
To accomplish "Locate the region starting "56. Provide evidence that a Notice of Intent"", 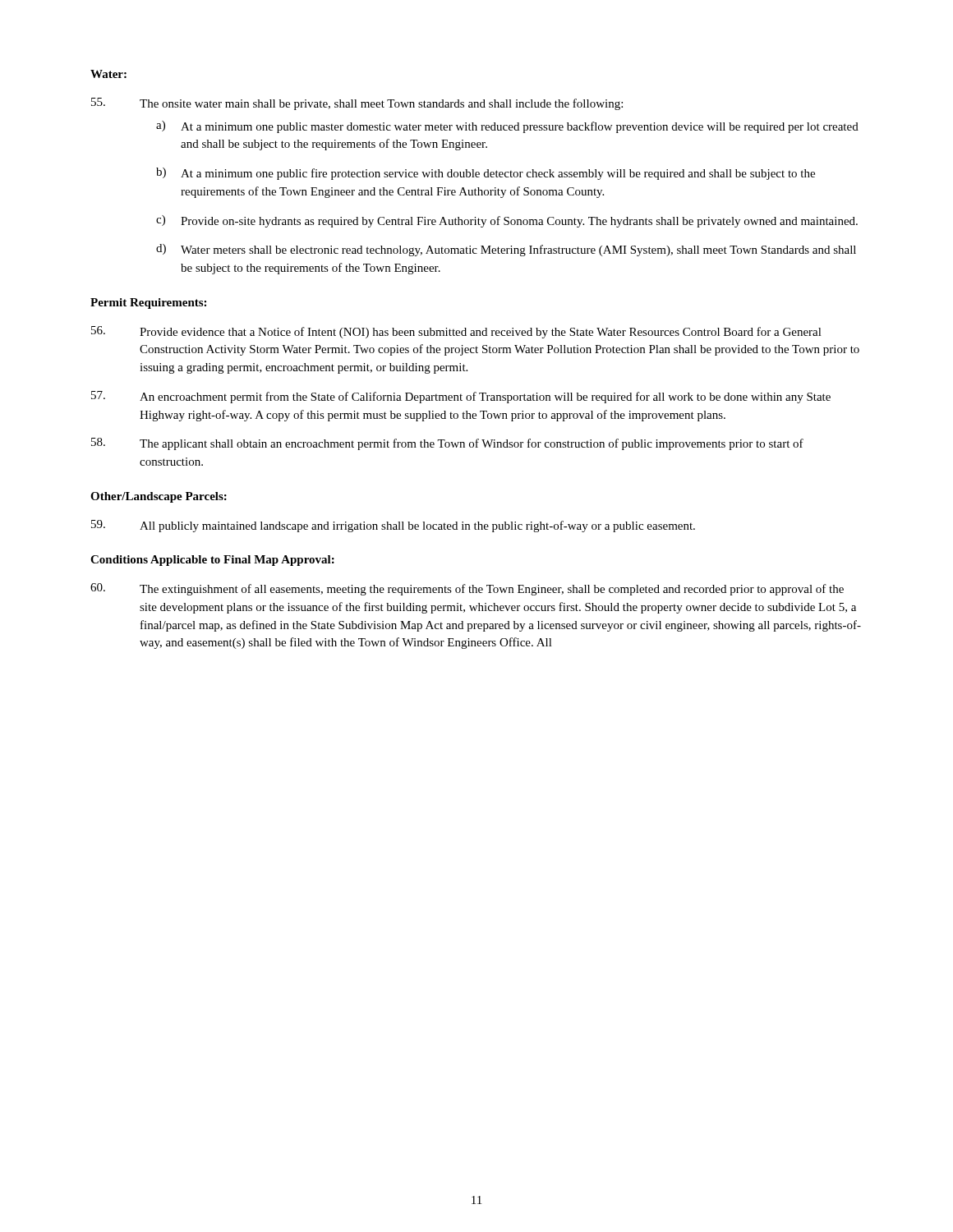I will coord(476,350).
